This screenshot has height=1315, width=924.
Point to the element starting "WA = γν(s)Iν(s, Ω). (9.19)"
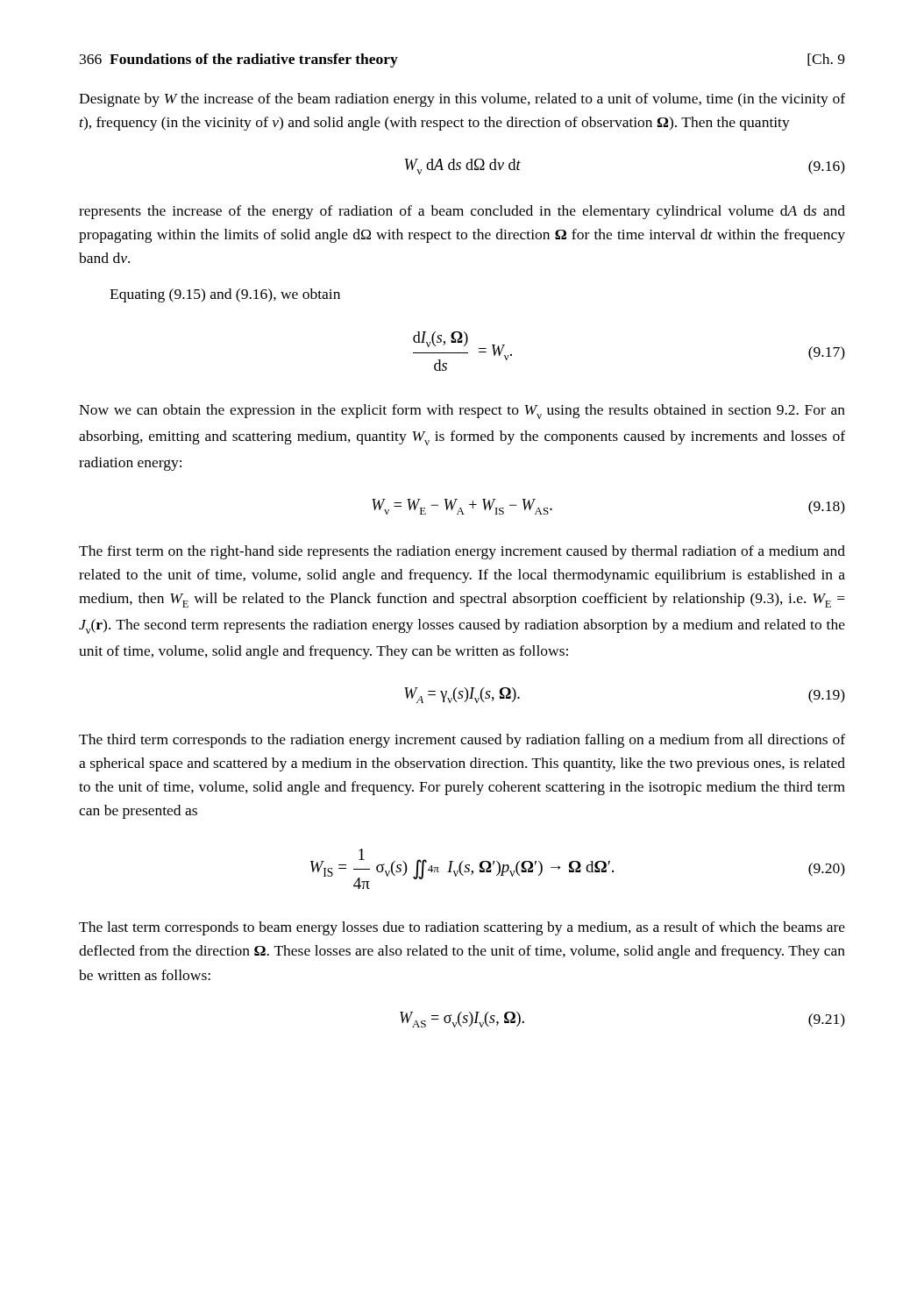[461, 695]
